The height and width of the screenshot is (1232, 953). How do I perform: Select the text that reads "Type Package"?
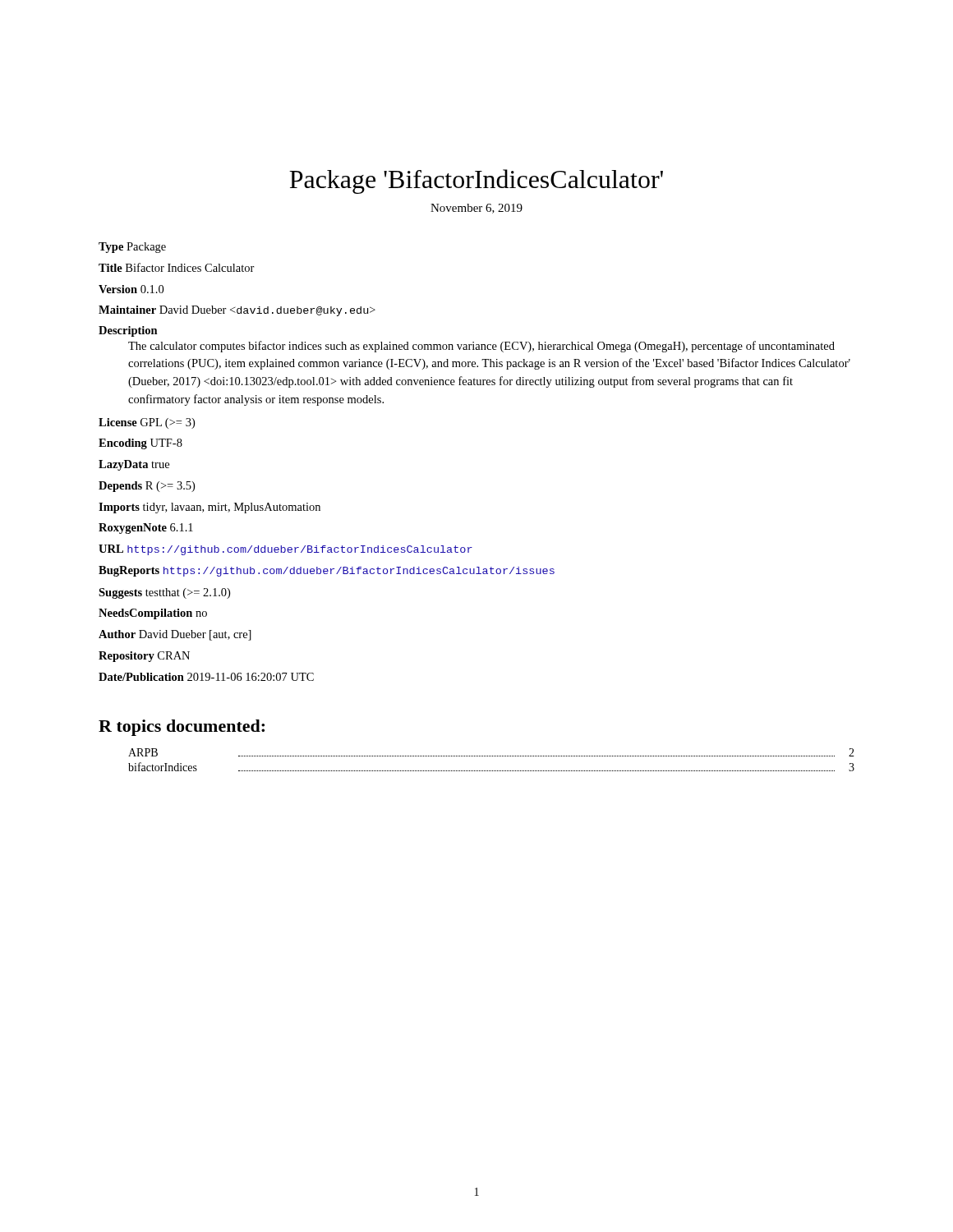pos(132,248)
